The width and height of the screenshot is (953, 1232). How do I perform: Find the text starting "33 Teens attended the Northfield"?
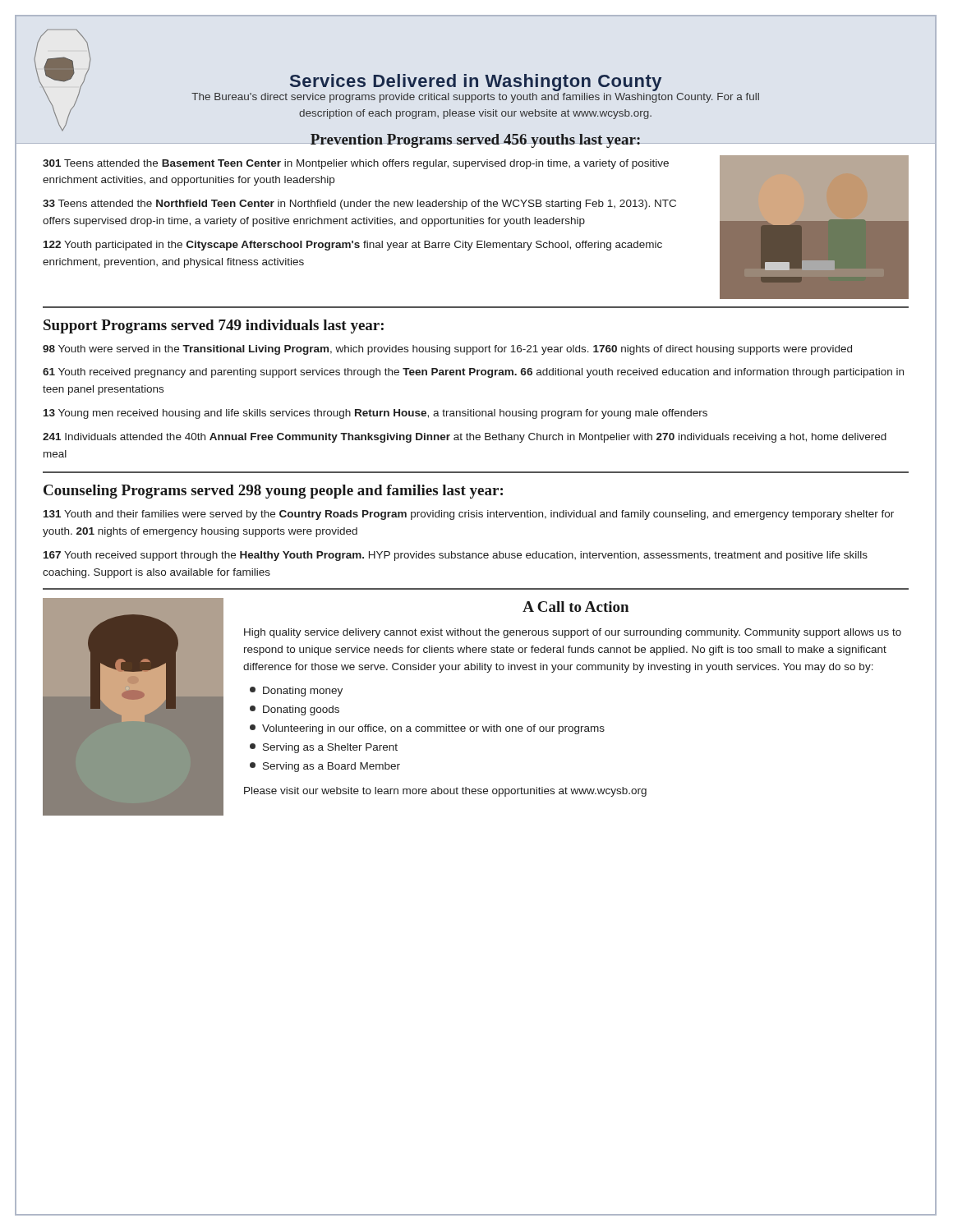tap(360, 212)
